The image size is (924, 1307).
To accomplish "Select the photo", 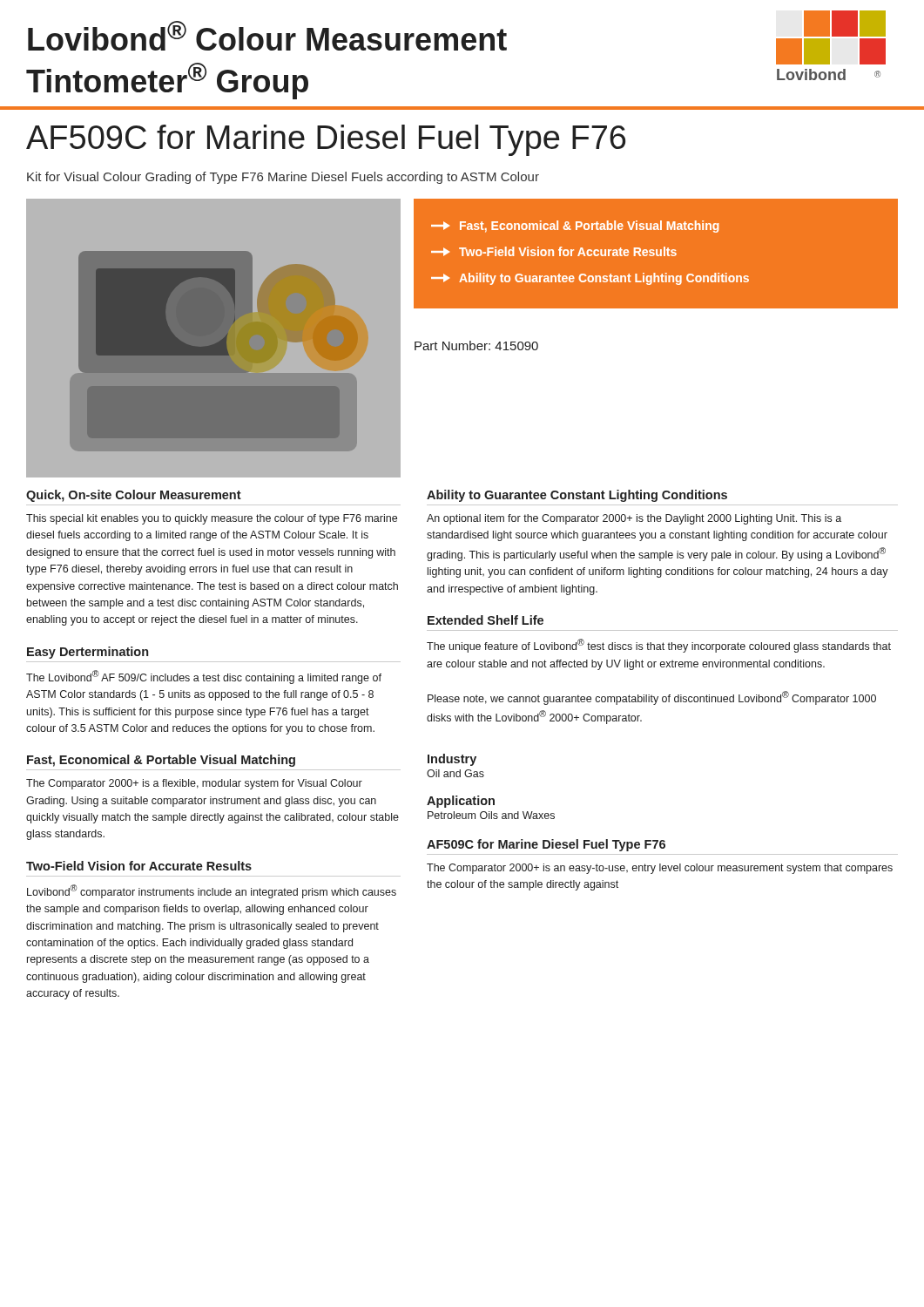I will pyautogui.click(x=213, y=338).
